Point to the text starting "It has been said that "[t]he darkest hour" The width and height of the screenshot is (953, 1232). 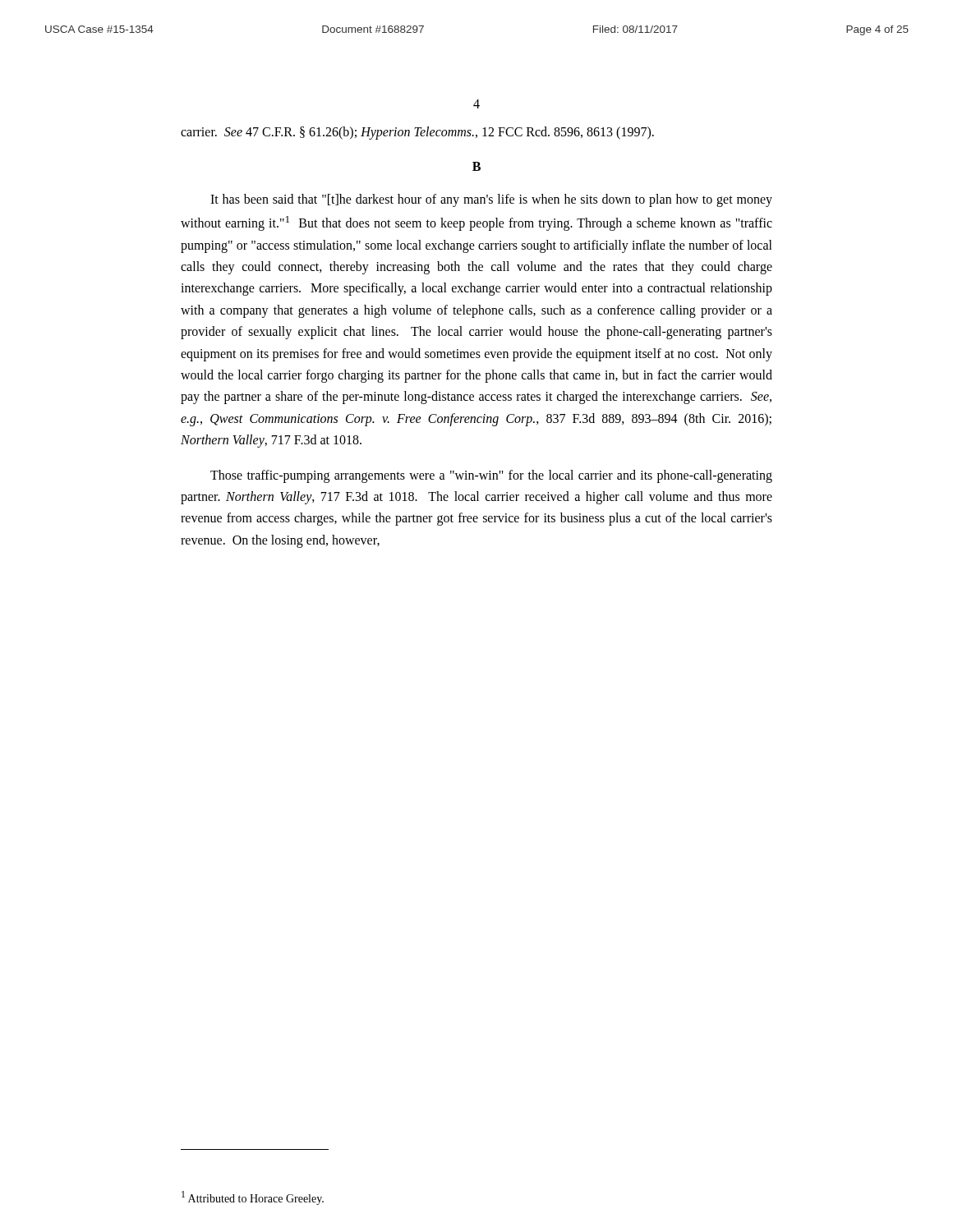point(476,319)
